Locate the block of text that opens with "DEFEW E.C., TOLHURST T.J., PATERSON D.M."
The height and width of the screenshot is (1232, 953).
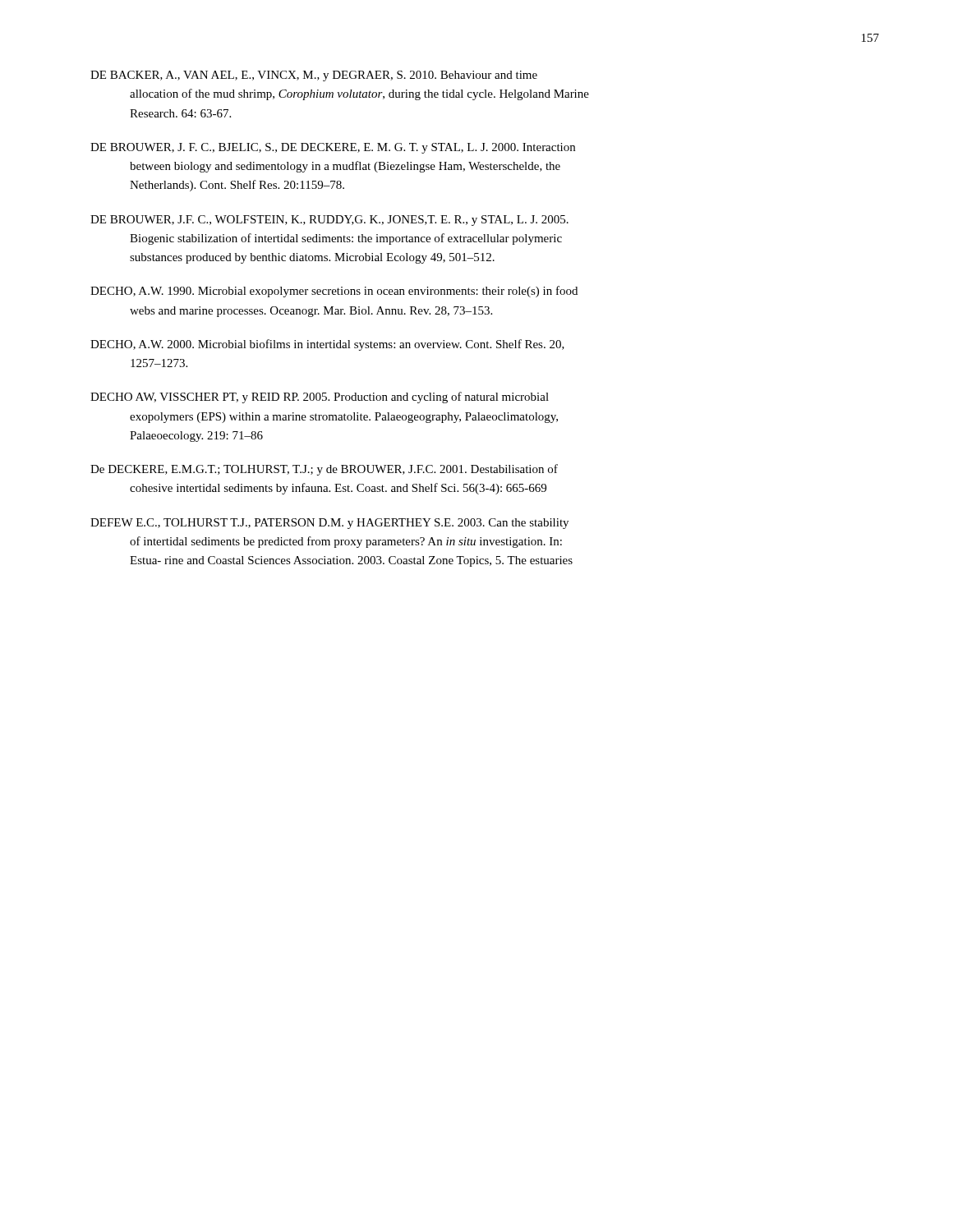(x=485, y=543)
